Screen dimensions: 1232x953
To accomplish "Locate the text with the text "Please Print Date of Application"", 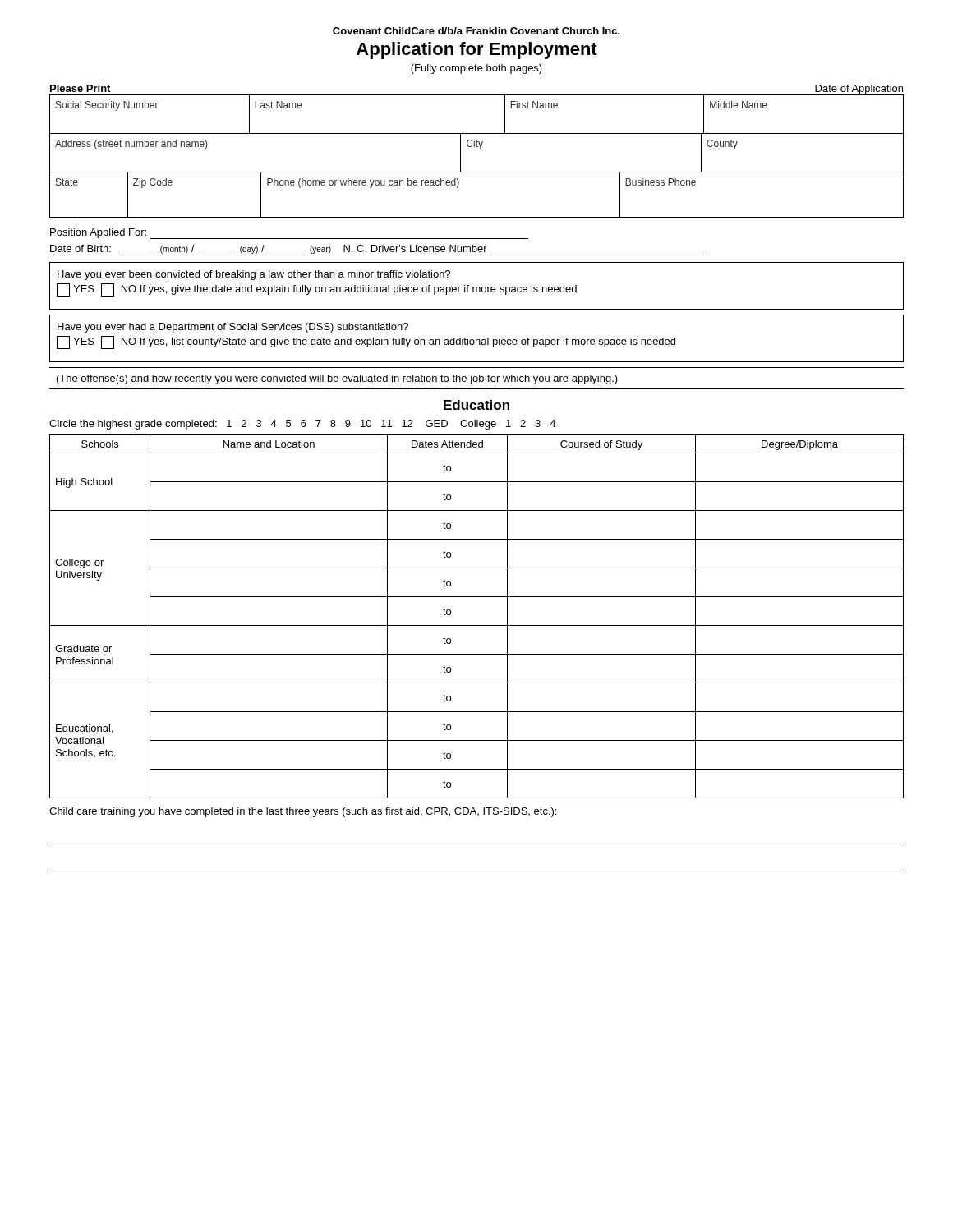I will 476,88.
